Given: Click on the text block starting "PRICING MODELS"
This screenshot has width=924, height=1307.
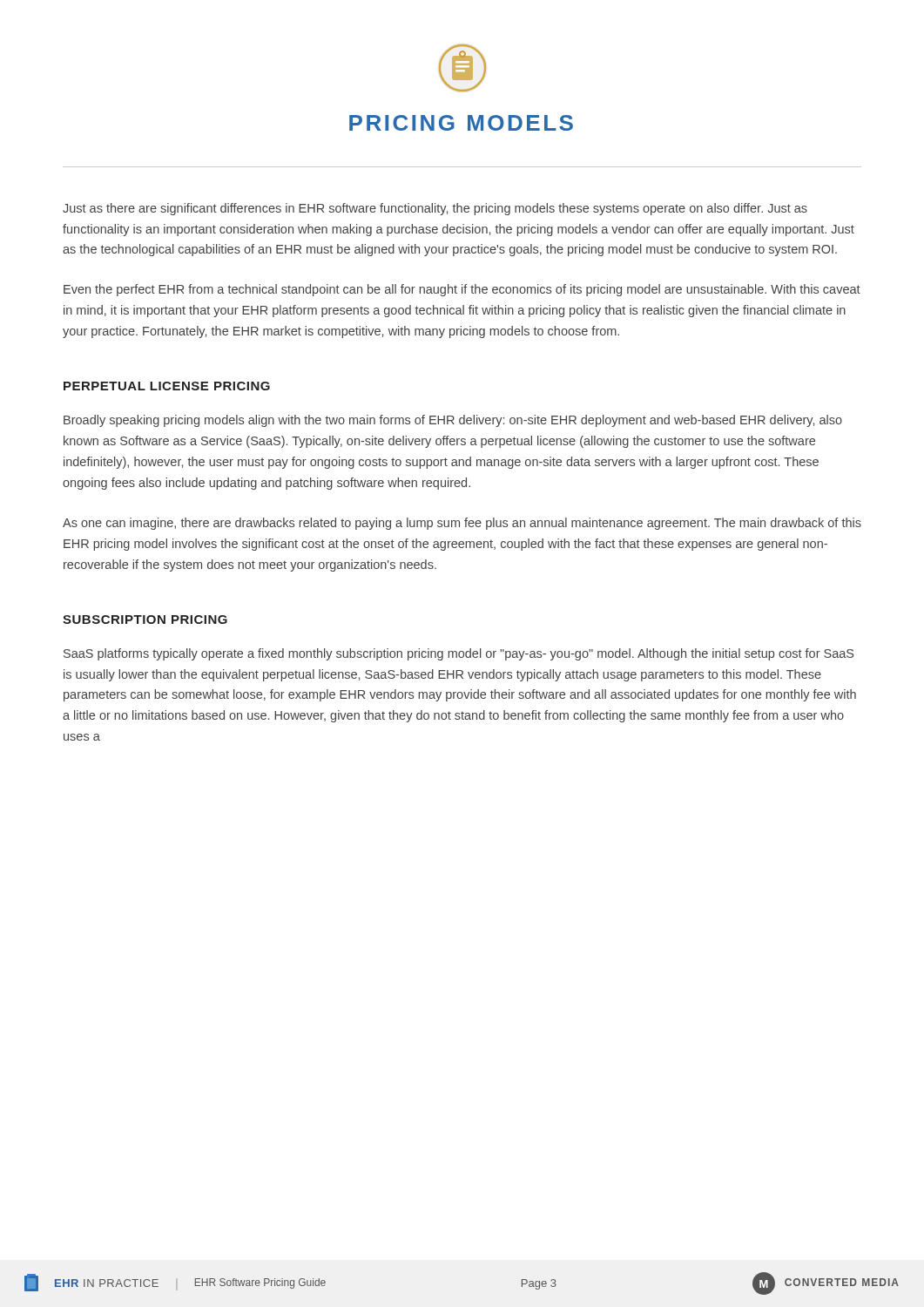Looking at the screenshot, I should click(x=462, y=123).
